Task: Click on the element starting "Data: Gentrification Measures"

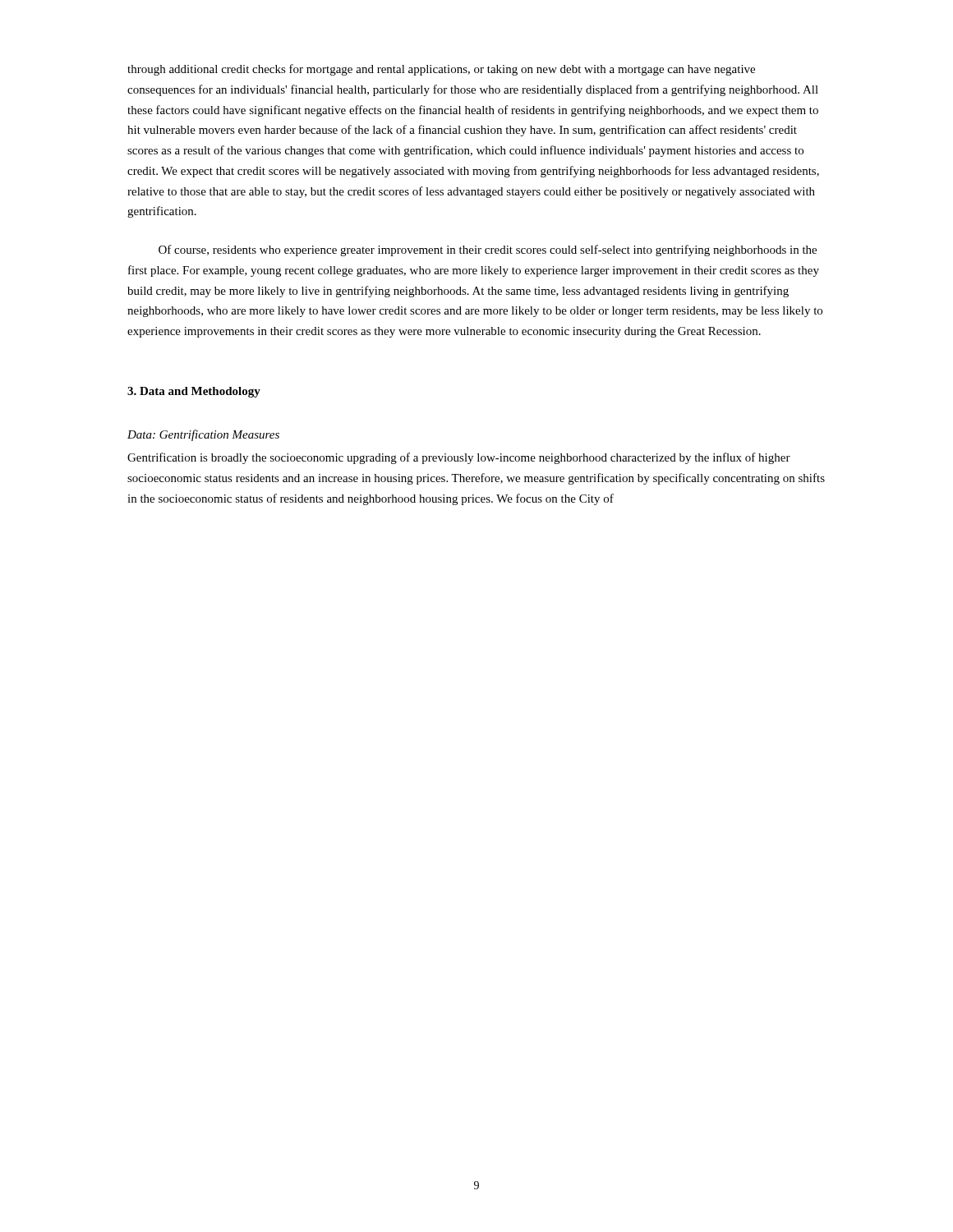Action: click(x=203, y=435)
